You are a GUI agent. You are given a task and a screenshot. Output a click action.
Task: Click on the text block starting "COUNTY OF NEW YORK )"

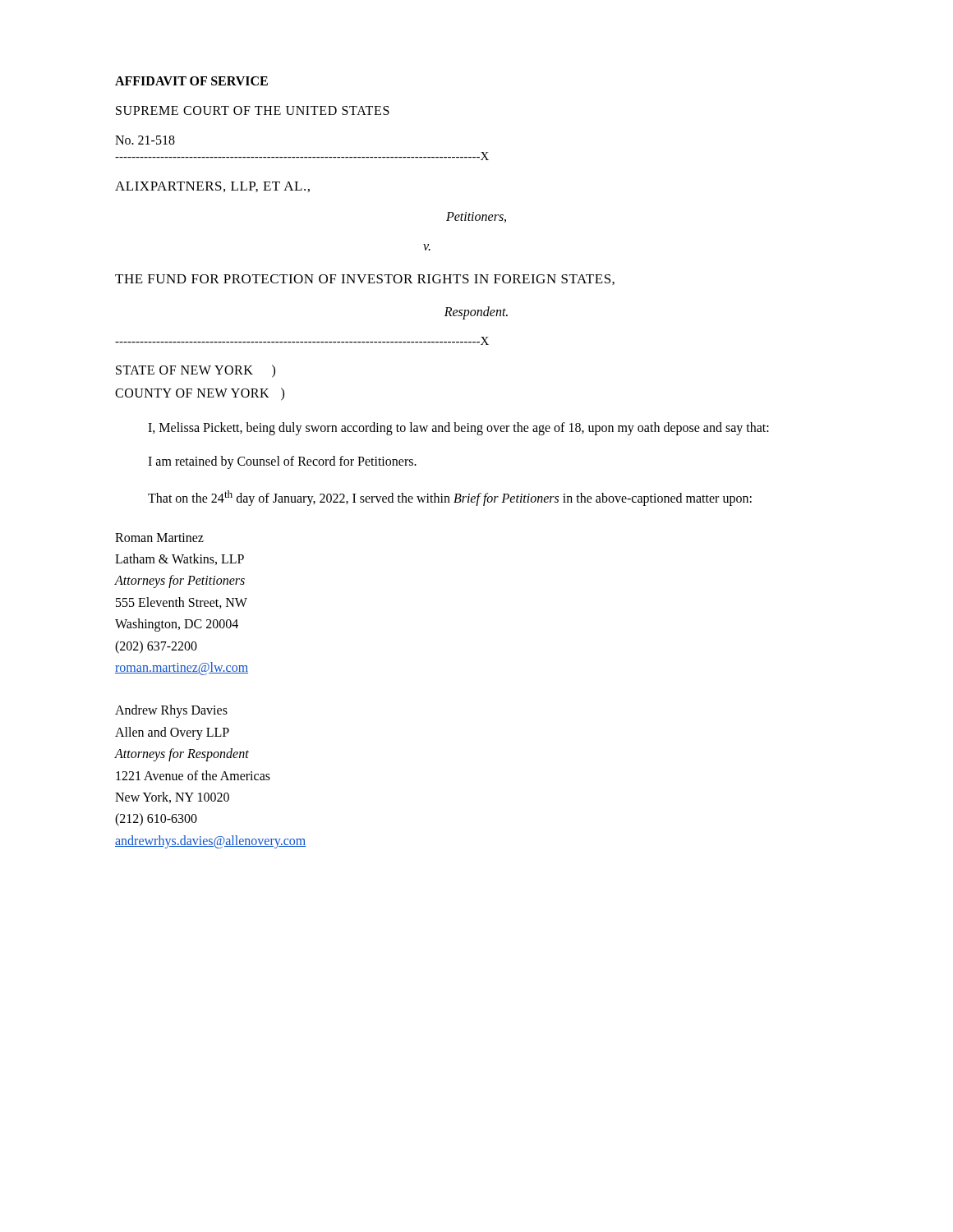pyautogui.click(x=200, y=393)
